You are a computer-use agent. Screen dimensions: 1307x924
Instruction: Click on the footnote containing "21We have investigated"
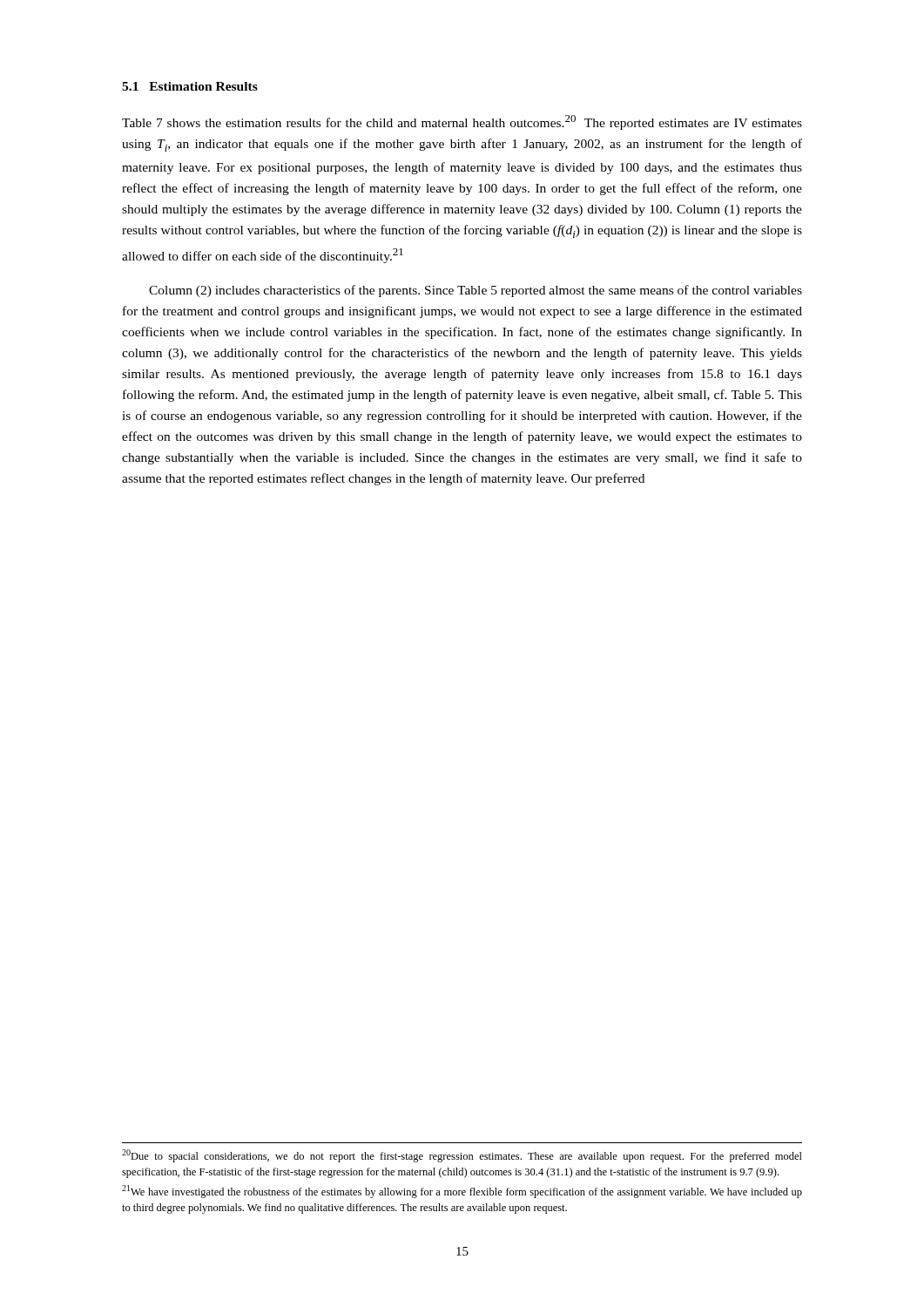click(462, 1199)
